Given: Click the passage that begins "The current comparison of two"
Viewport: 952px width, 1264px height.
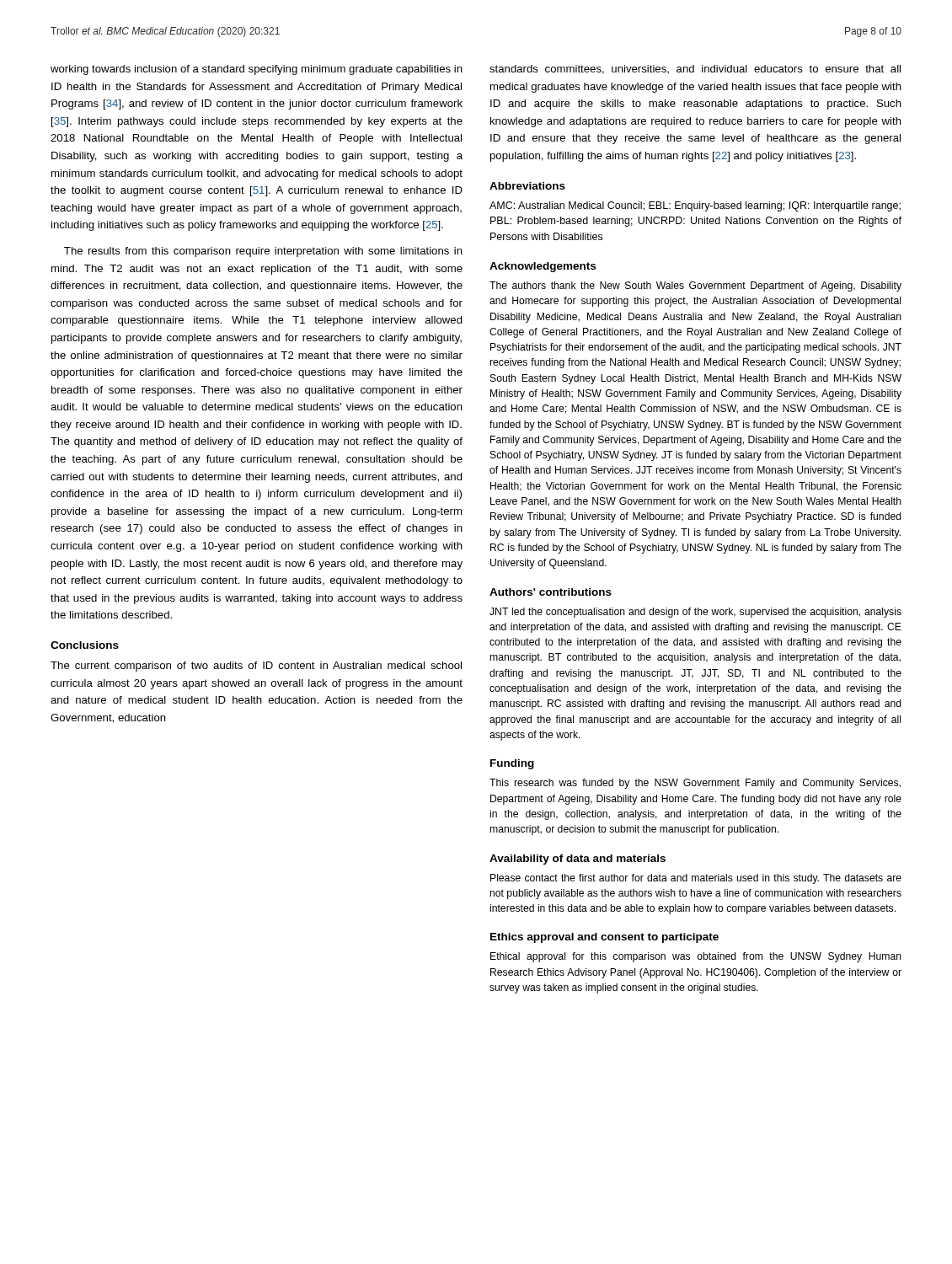Looking at the screenshot, I should [x=257, y=692].
